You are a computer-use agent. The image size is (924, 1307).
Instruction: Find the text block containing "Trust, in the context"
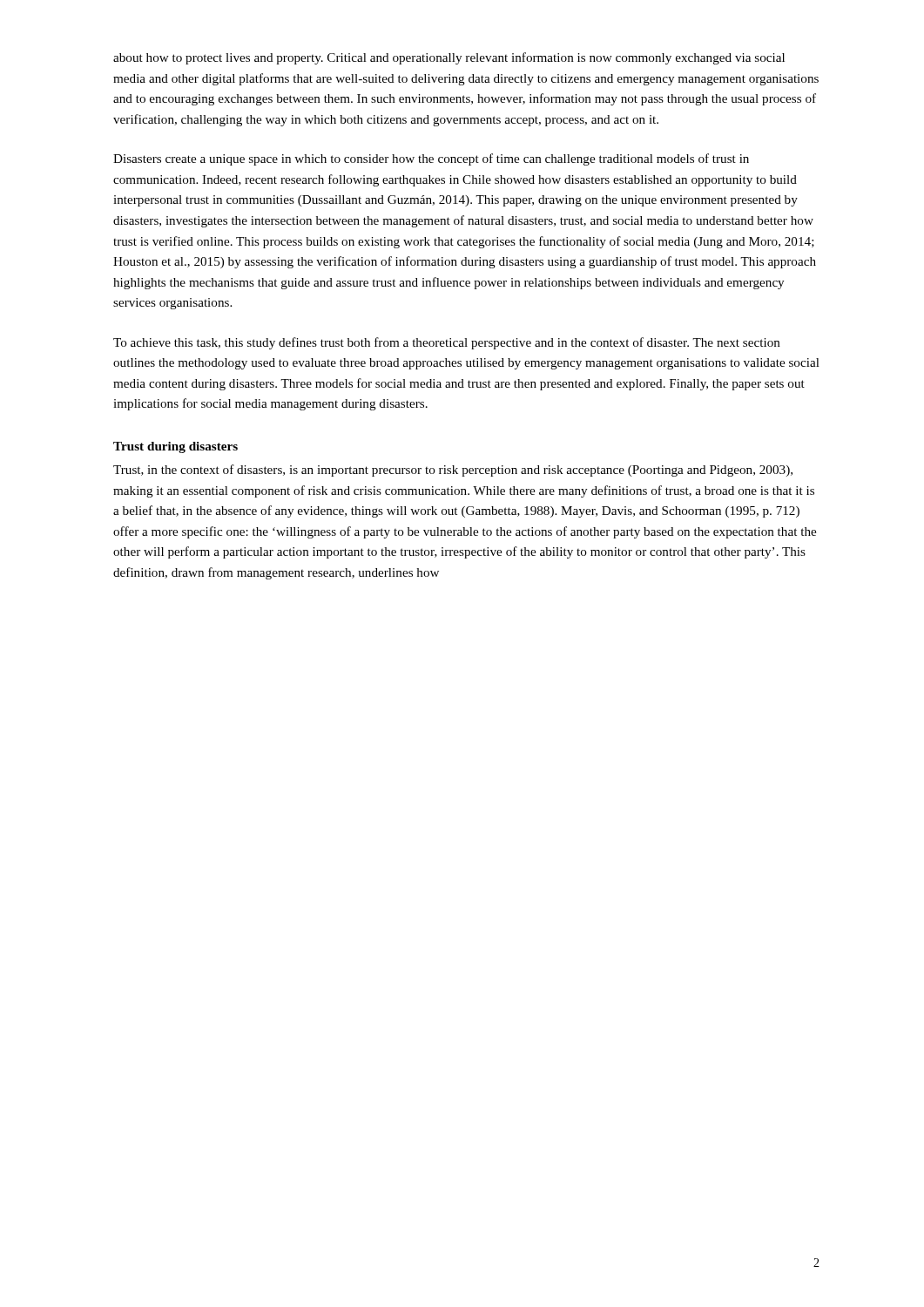point(465,521)
